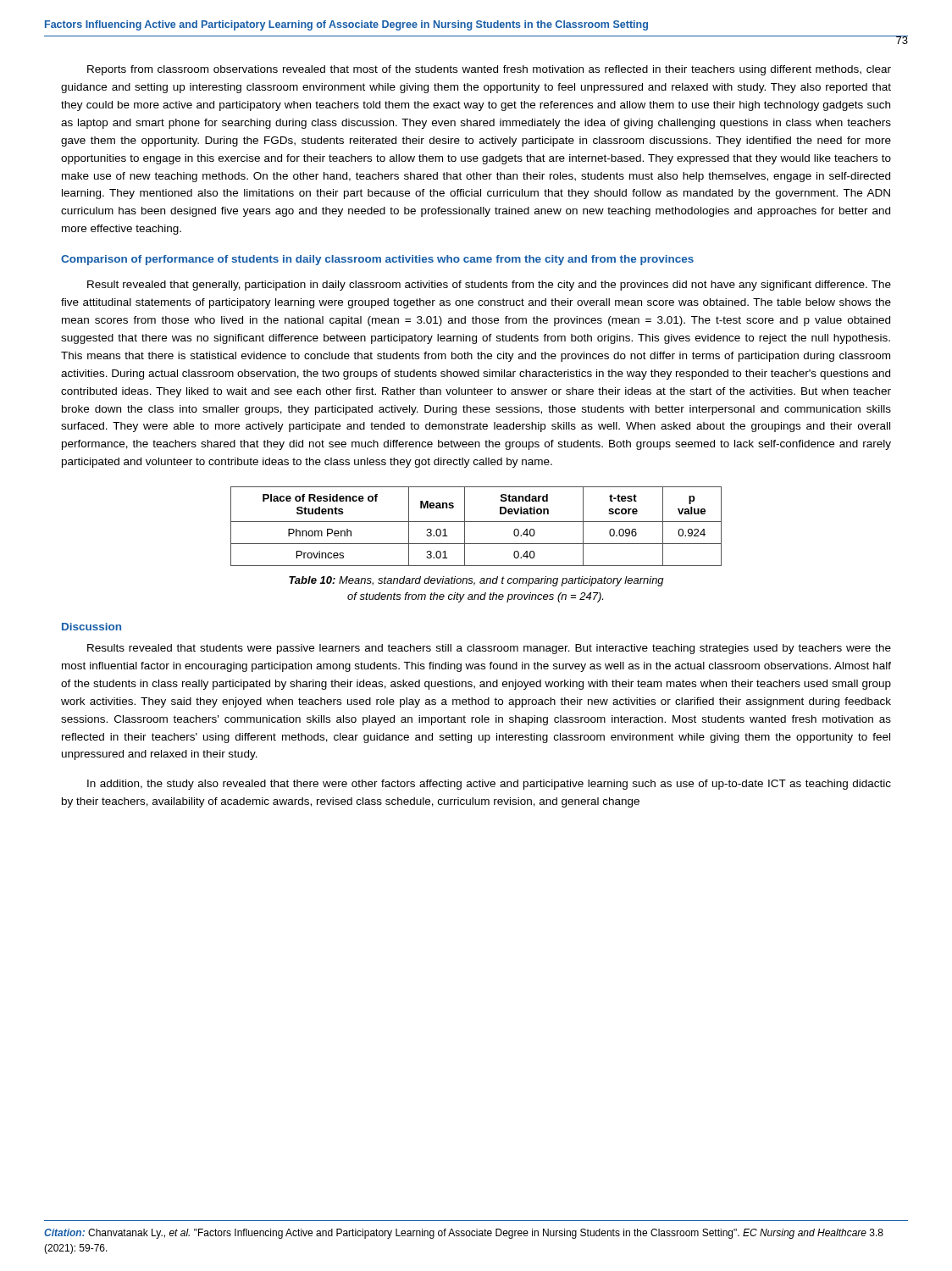The width and height of the screenshot is (952, 1271).
Task: Find the passage starting "Result revealed that"
Action: tap(476, 373)
